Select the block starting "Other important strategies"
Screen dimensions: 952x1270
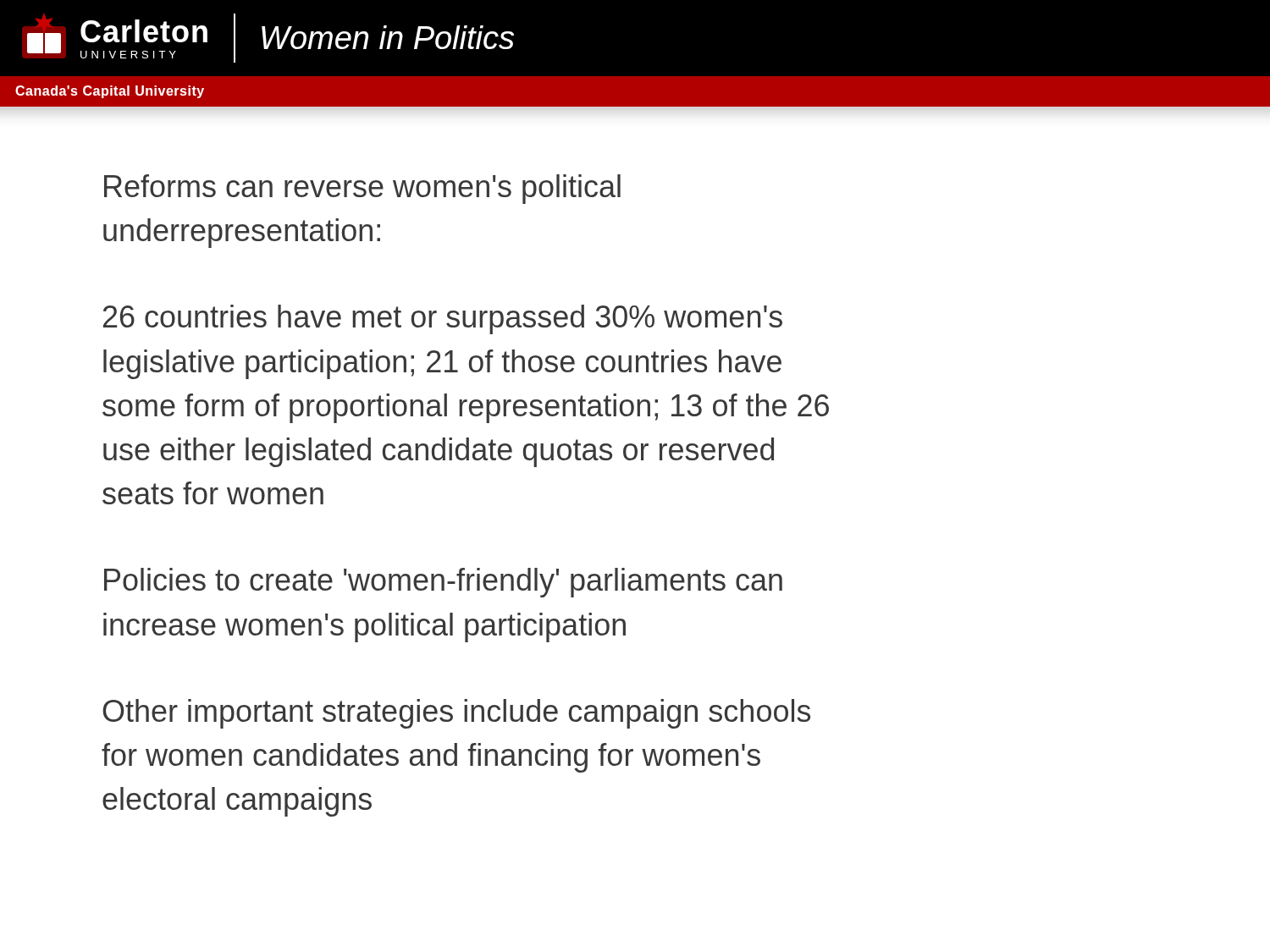tap(457, 755)
